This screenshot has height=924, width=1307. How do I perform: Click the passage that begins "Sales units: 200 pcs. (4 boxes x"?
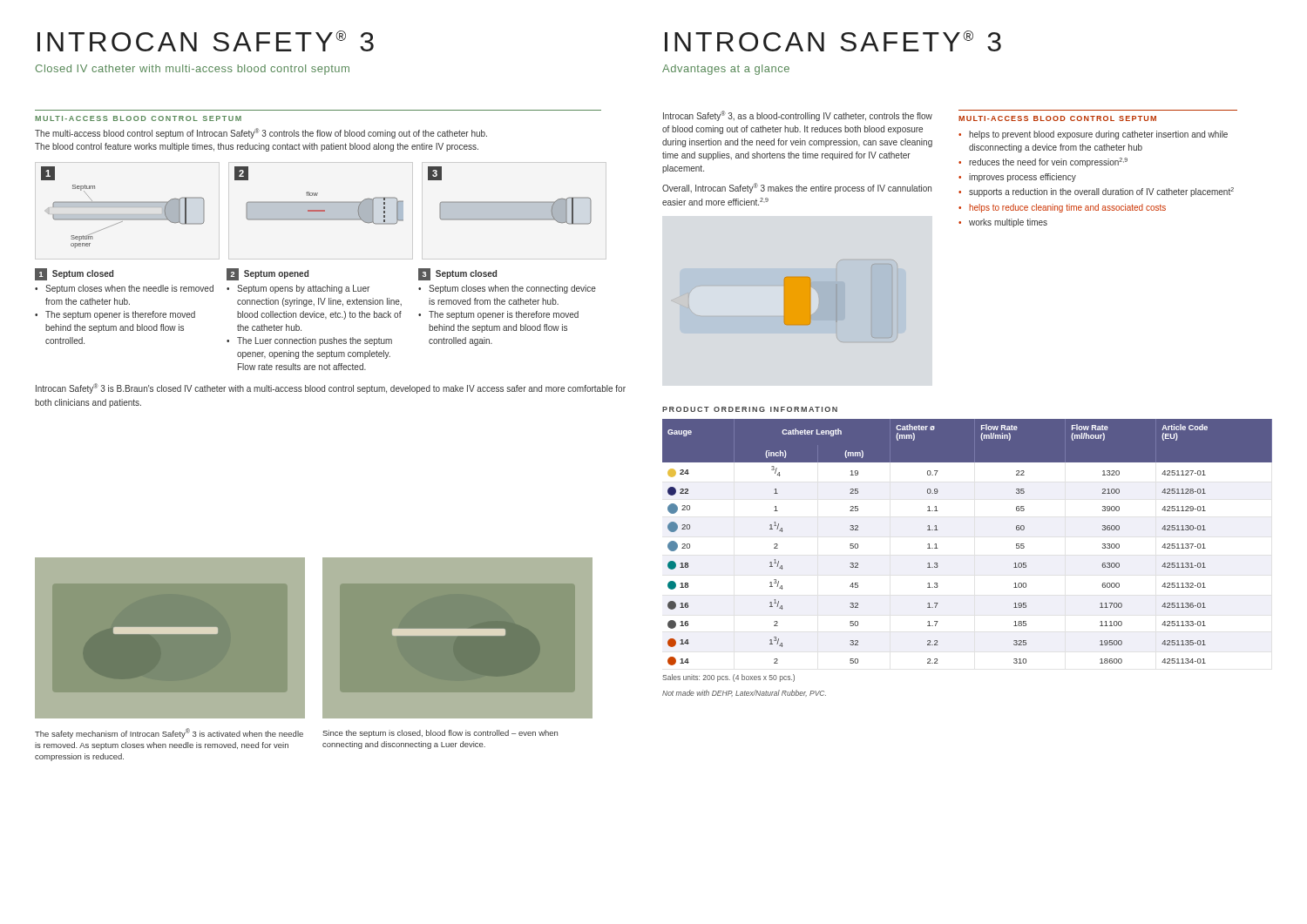pos(728,678)
